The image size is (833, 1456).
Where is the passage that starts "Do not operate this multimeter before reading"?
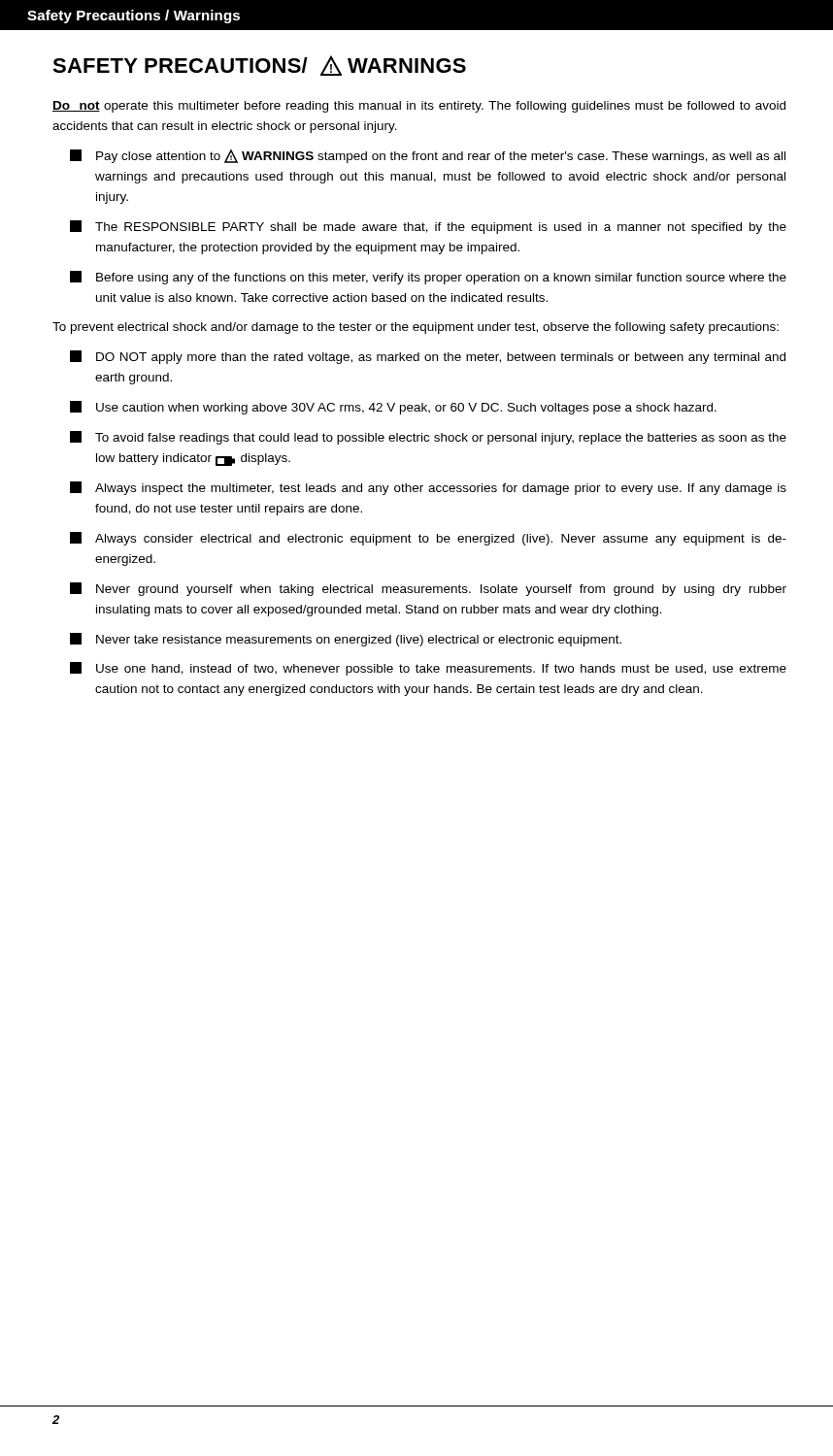coord(419,116)
